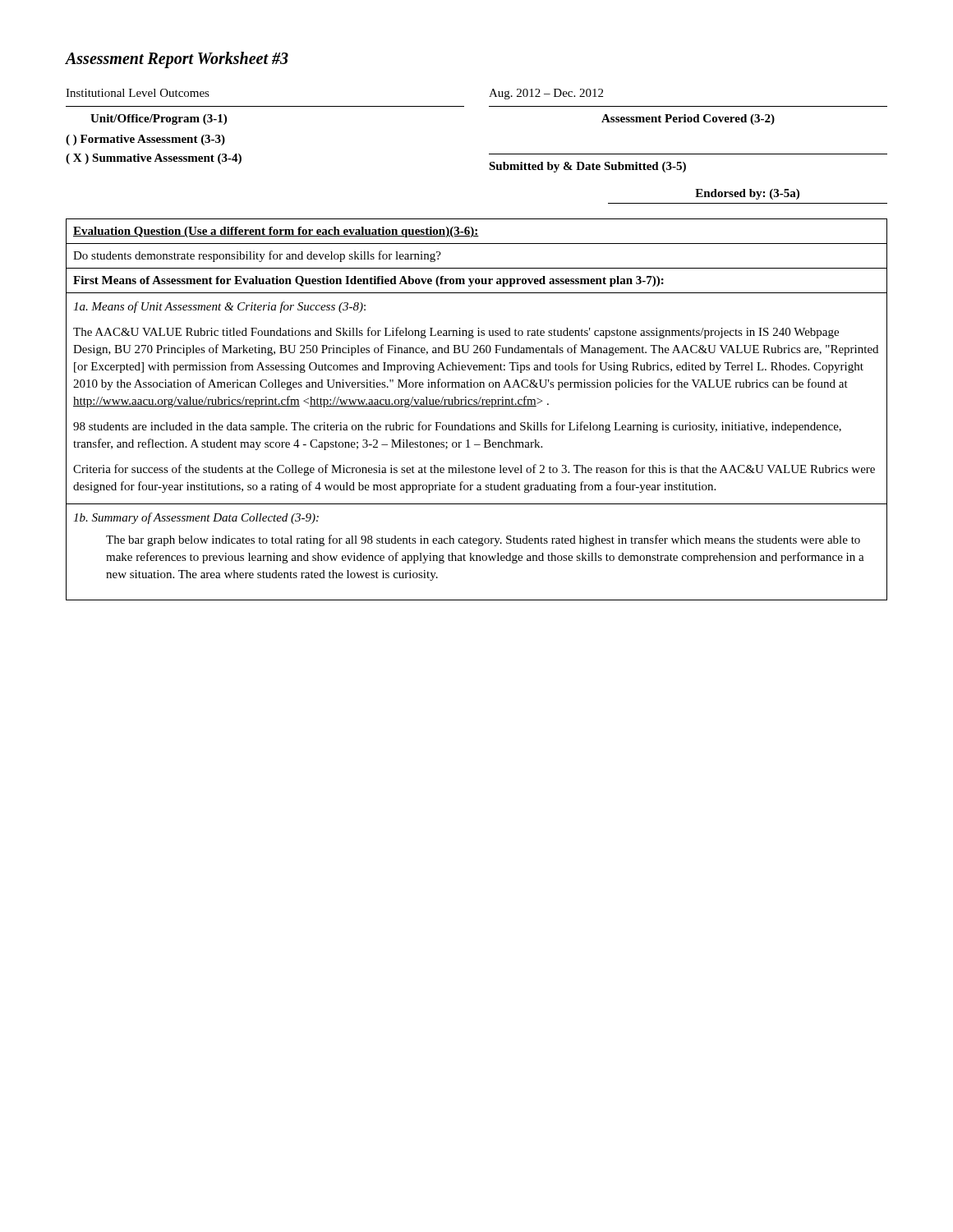Select the text containing "Endorsed by: (3-5a)"
This screenshot has height=1232, width=953.
coord(748,195)
